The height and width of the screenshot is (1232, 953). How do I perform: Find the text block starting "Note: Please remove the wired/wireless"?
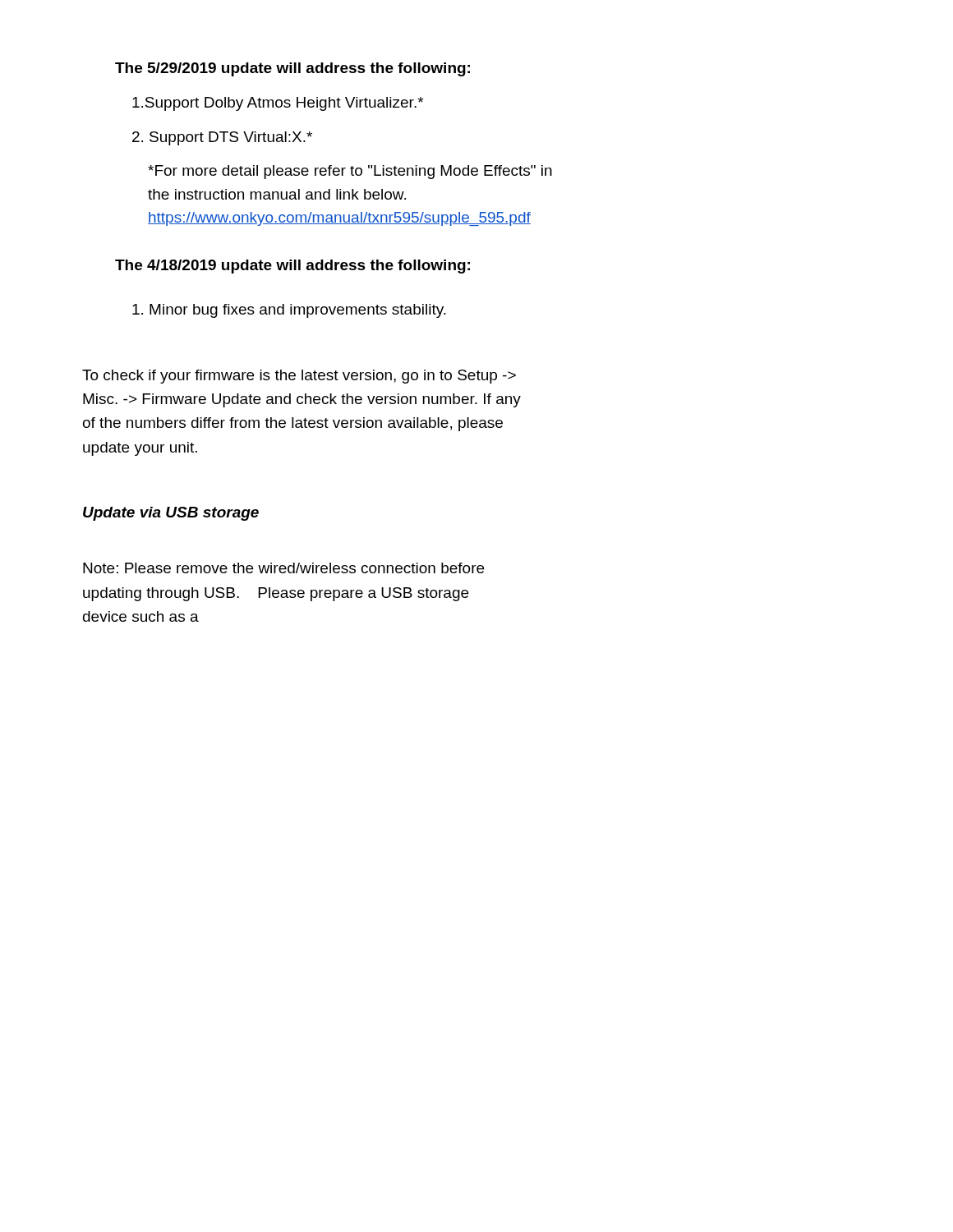283,592
